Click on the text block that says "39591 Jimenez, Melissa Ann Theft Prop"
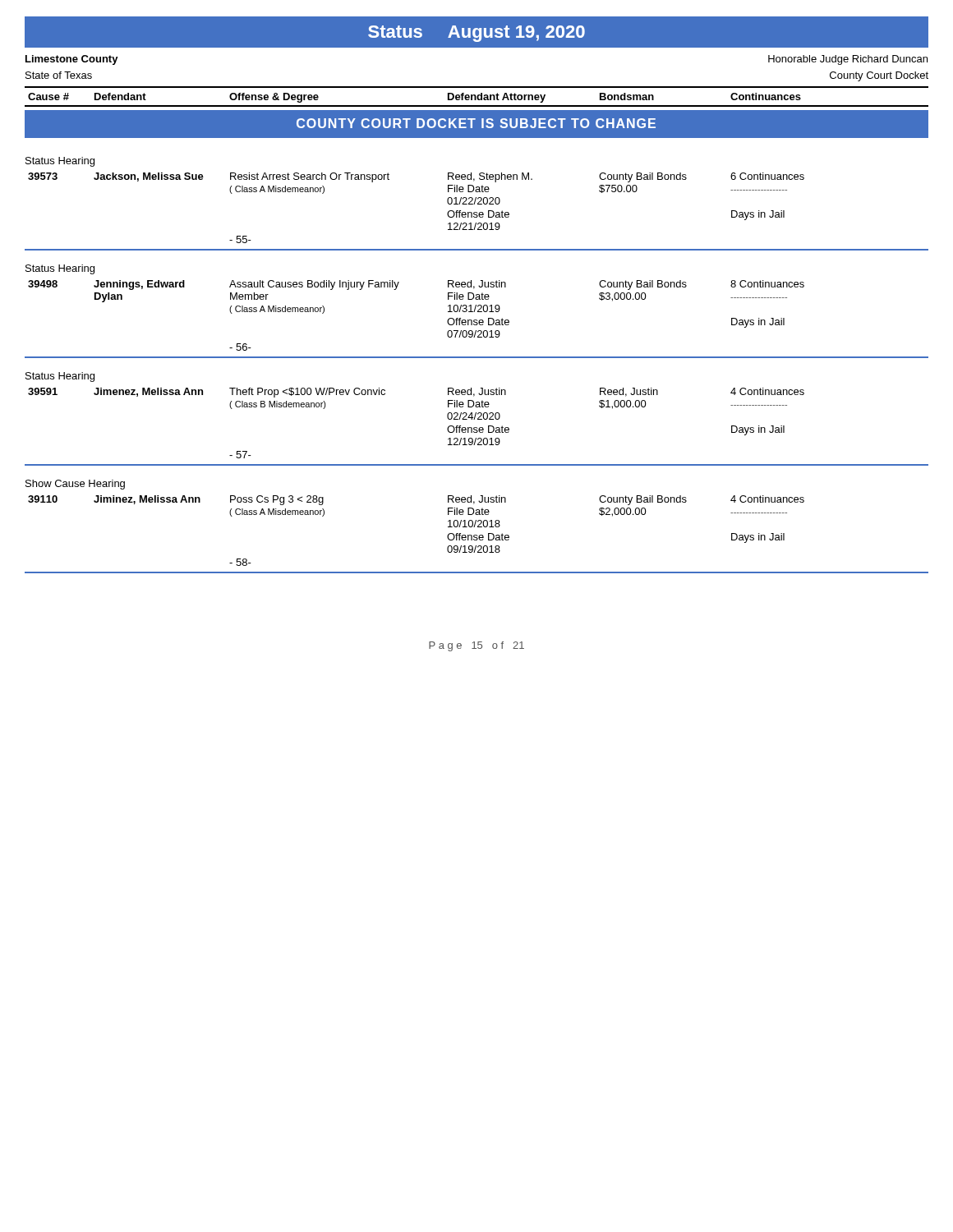 (x=46, y=392)
